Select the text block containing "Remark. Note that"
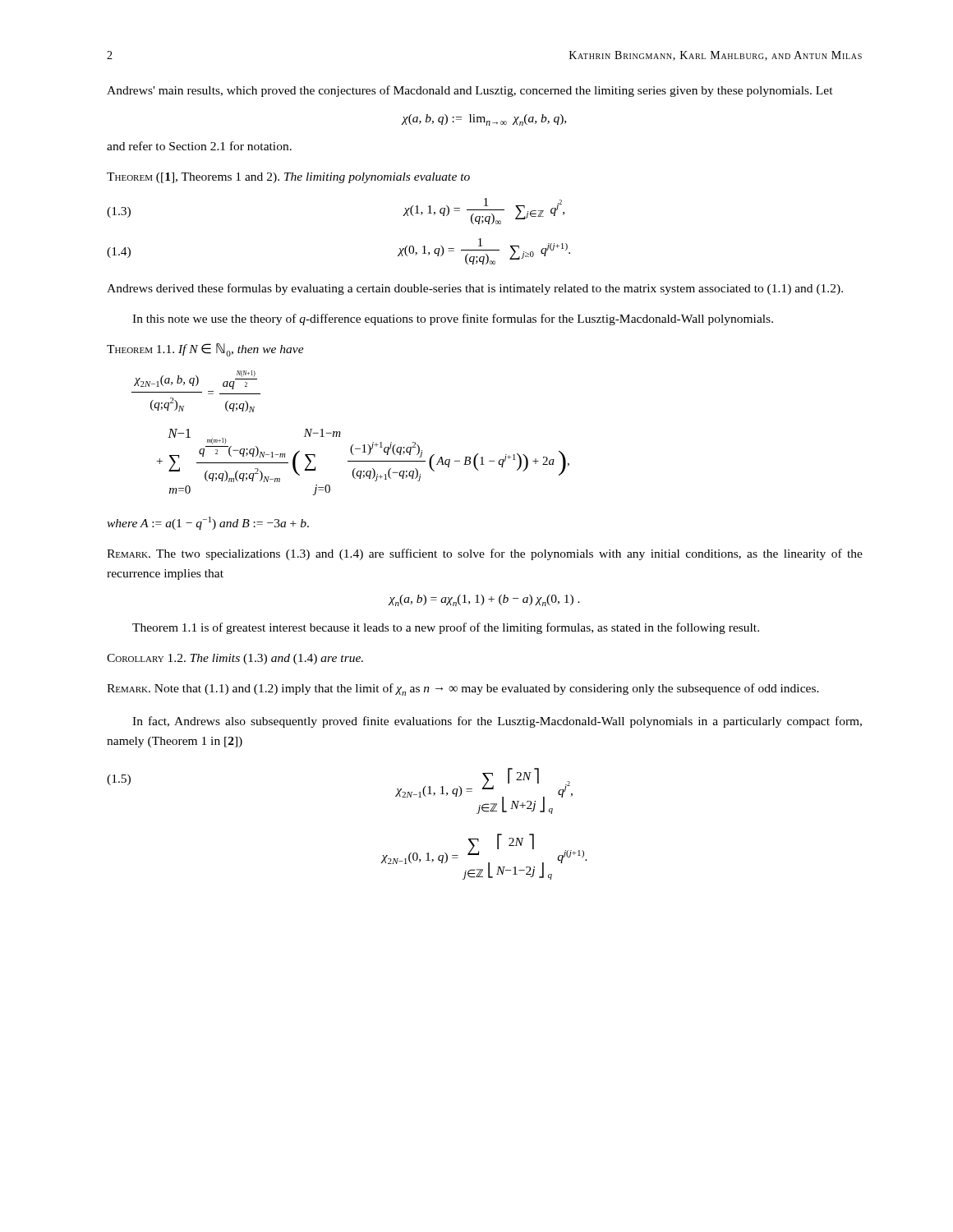This screenshot has width=953, height=1232. tap(463, 689)
